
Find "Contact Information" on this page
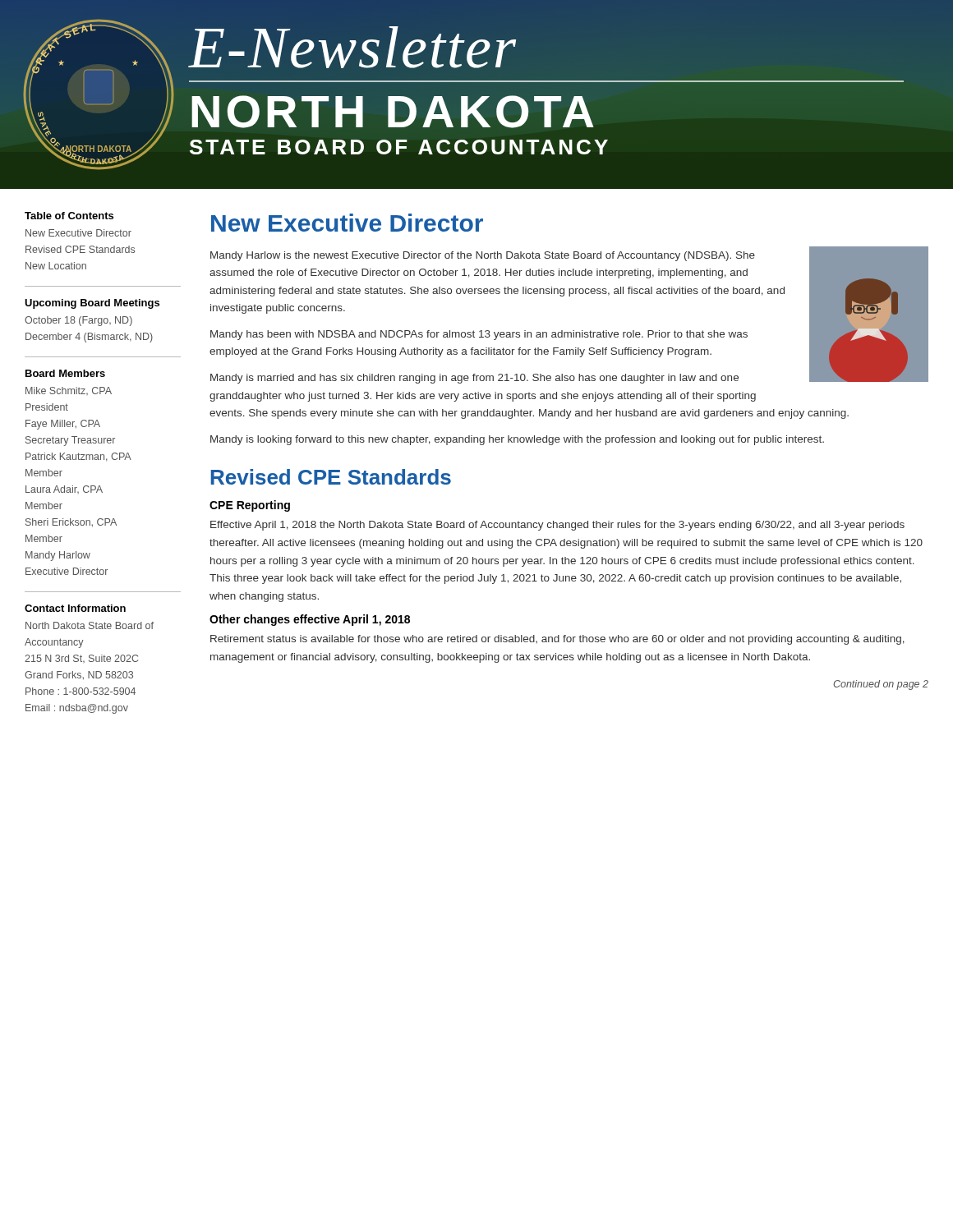point(75,608)
